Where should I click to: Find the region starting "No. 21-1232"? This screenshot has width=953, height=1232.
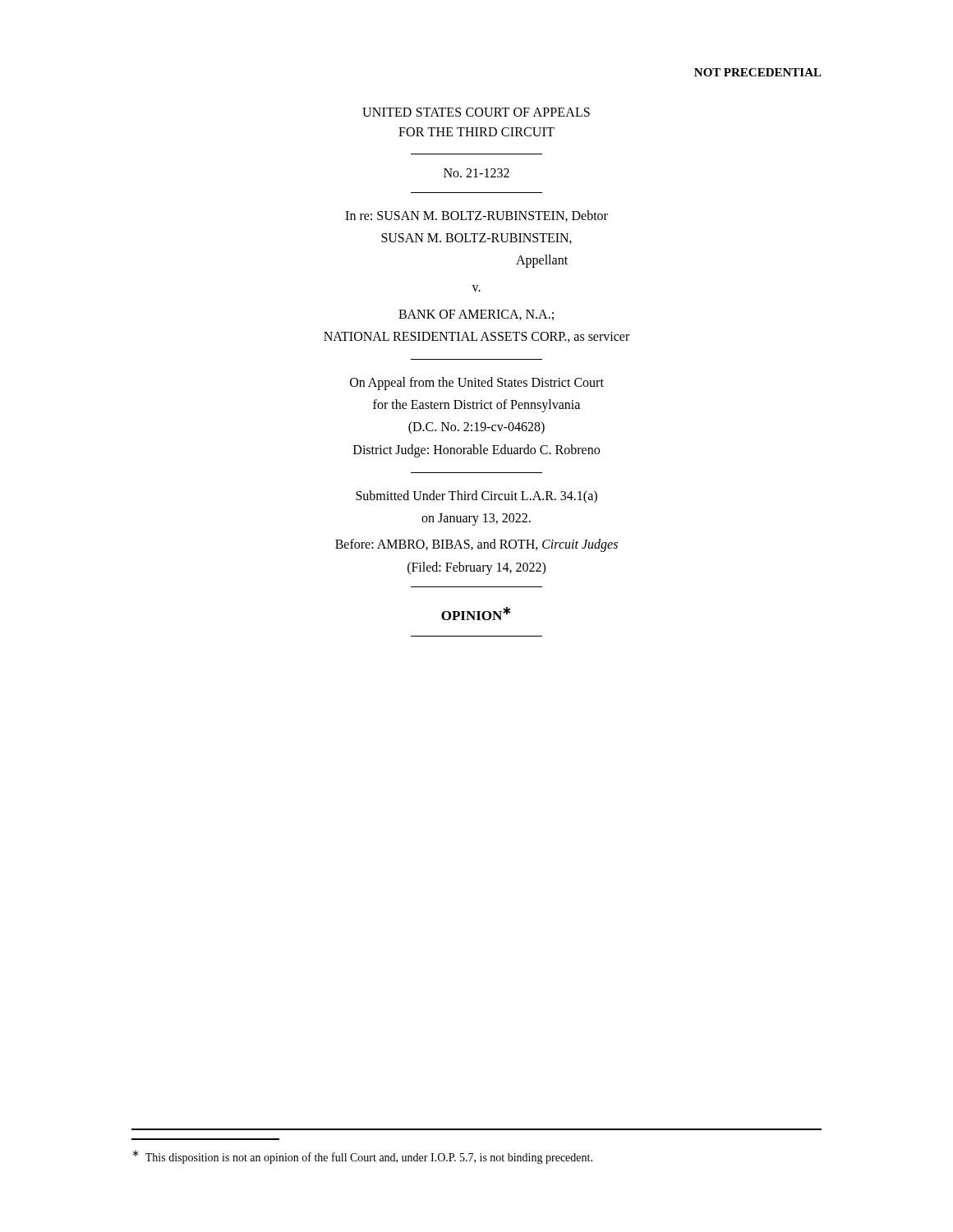(x=476, y=173)
